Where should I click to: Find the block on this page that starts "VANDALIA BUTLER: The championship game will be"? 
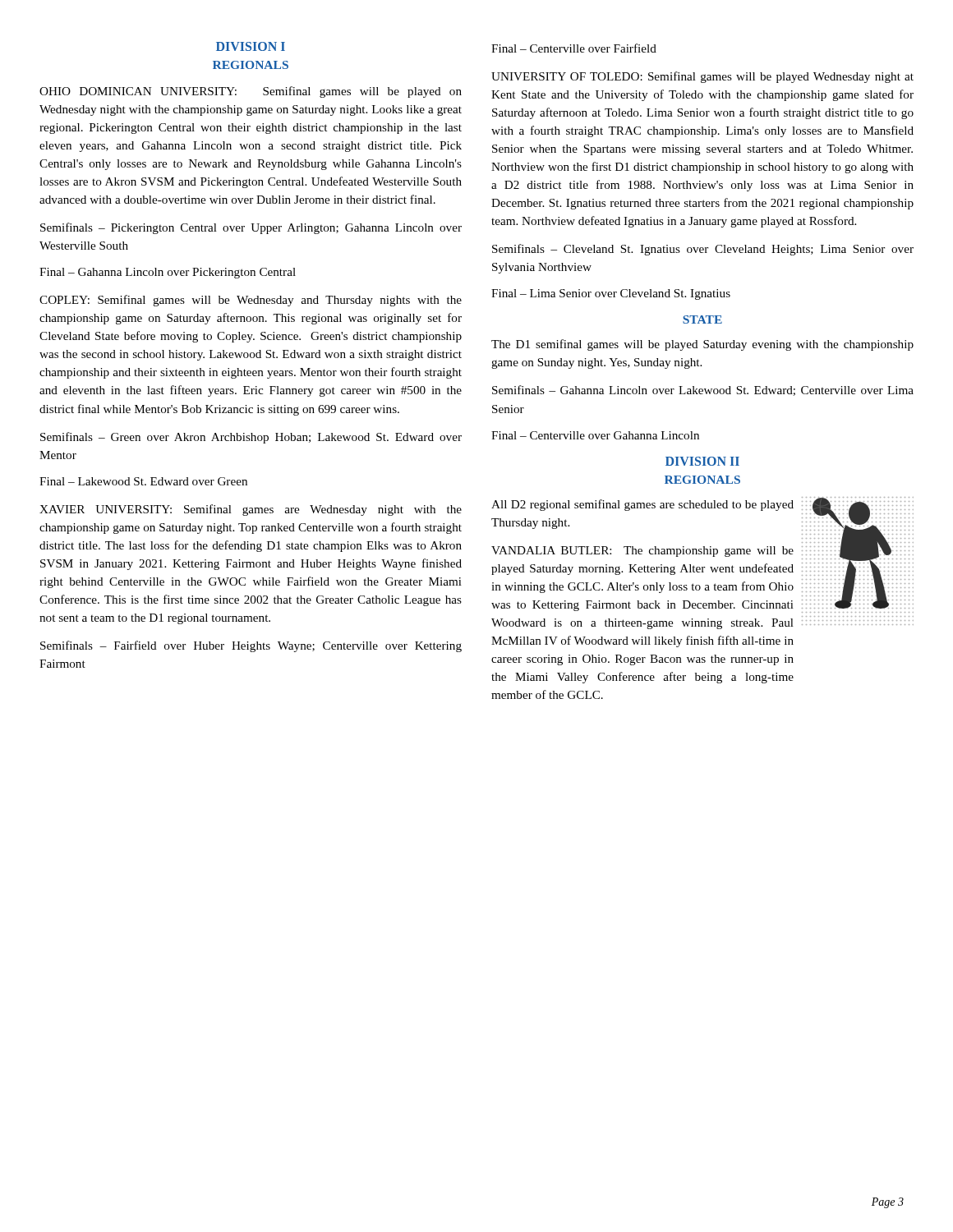(x=642, y=622)
